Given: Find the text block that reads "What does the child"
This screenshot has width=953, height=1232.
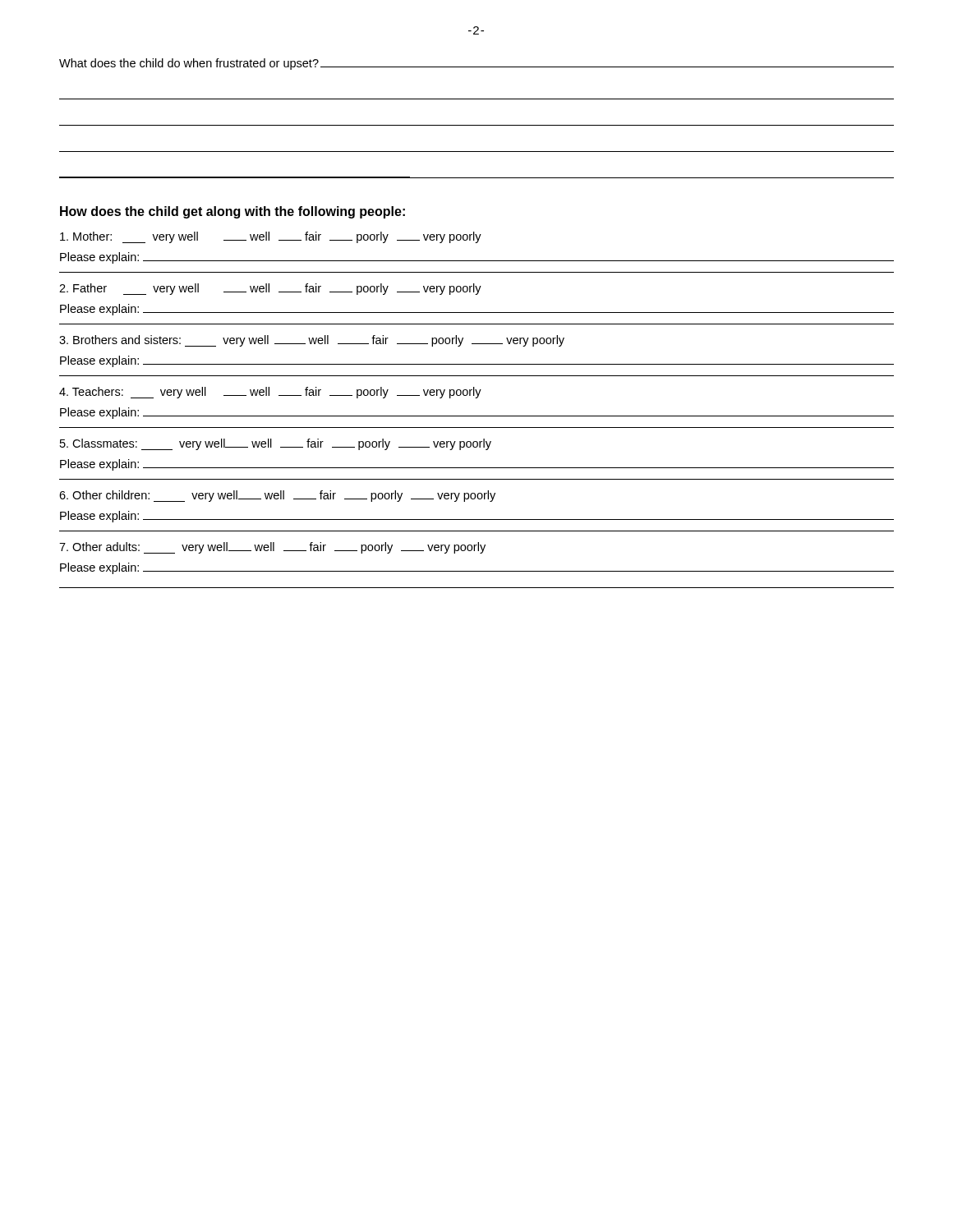Looking at the screenshot, I should (476, 61).
